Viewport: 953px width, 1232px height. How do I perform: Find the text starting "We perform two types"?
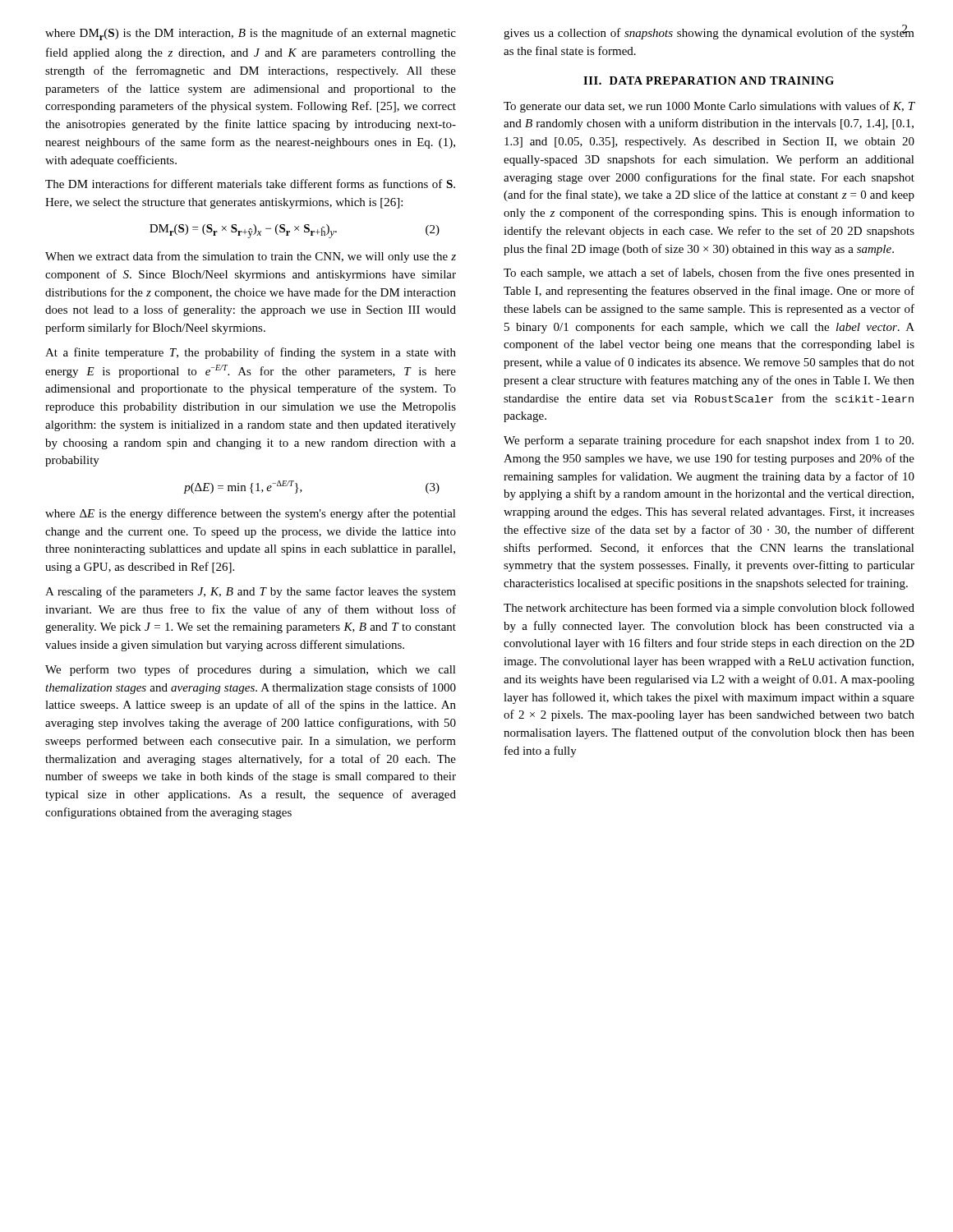point(251,741)
